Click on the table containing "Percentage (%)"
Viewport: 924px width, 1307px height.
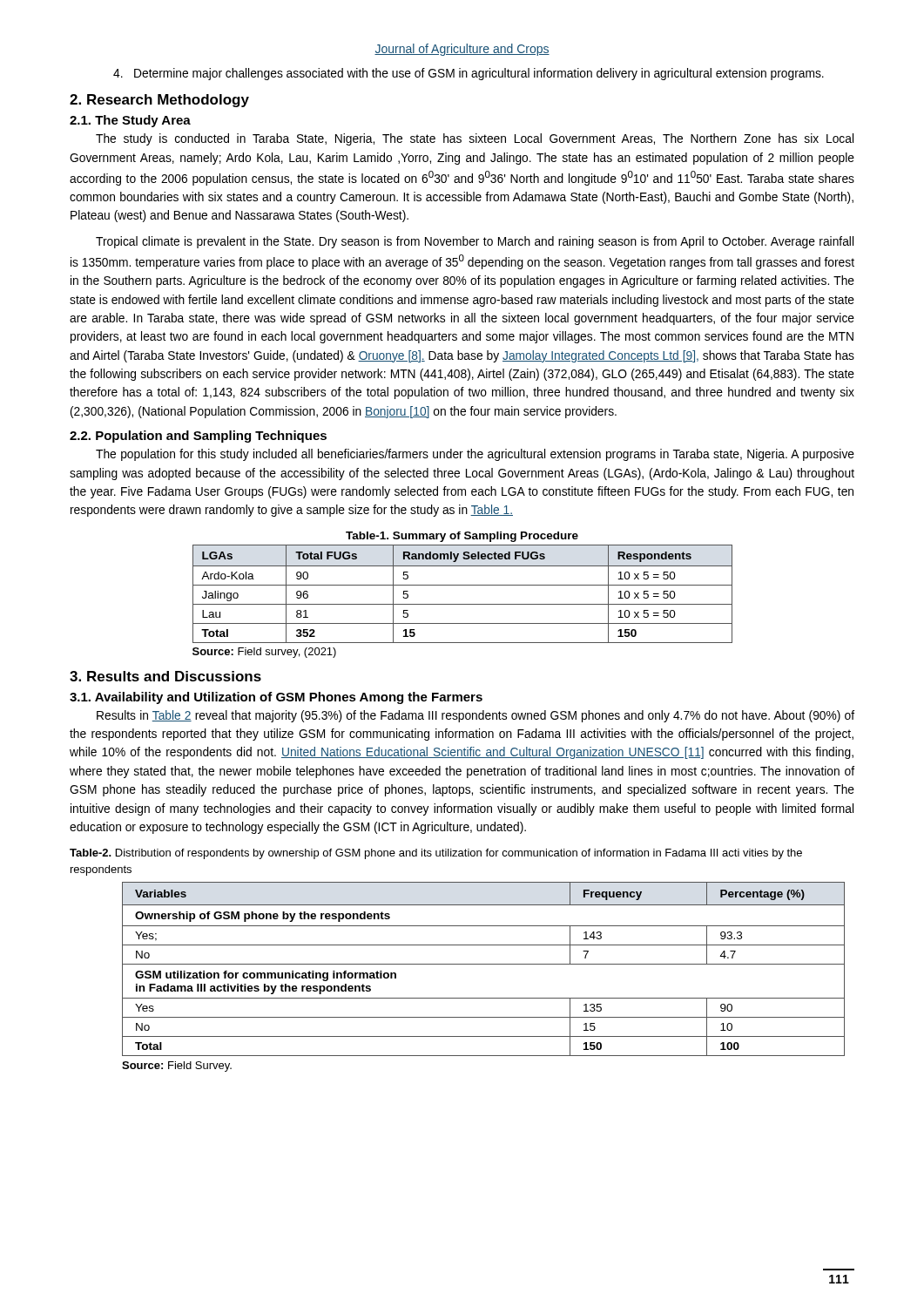[x=483, y=969]
